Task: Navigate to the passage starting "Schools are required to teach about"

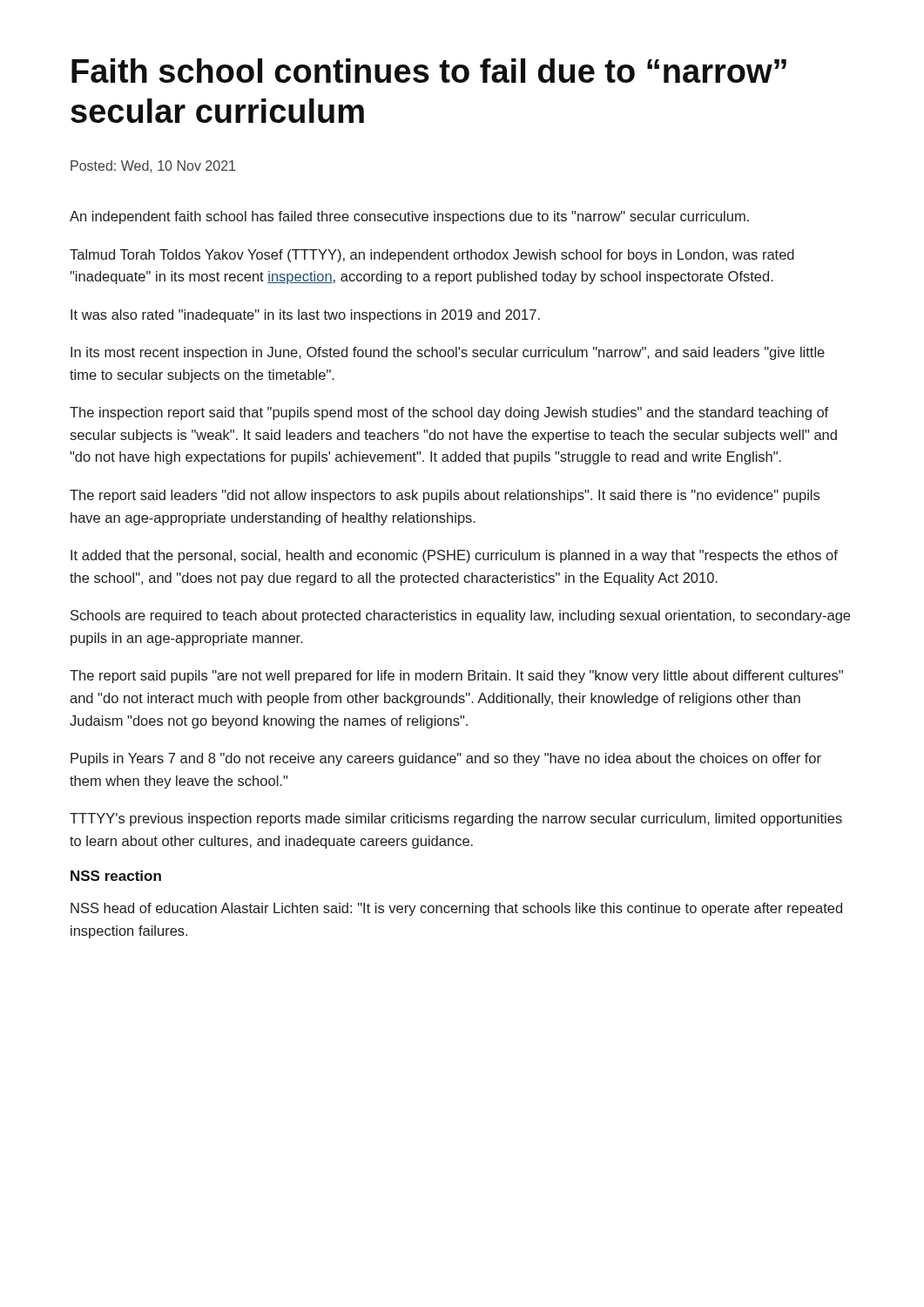Action: tap(460, 627)
